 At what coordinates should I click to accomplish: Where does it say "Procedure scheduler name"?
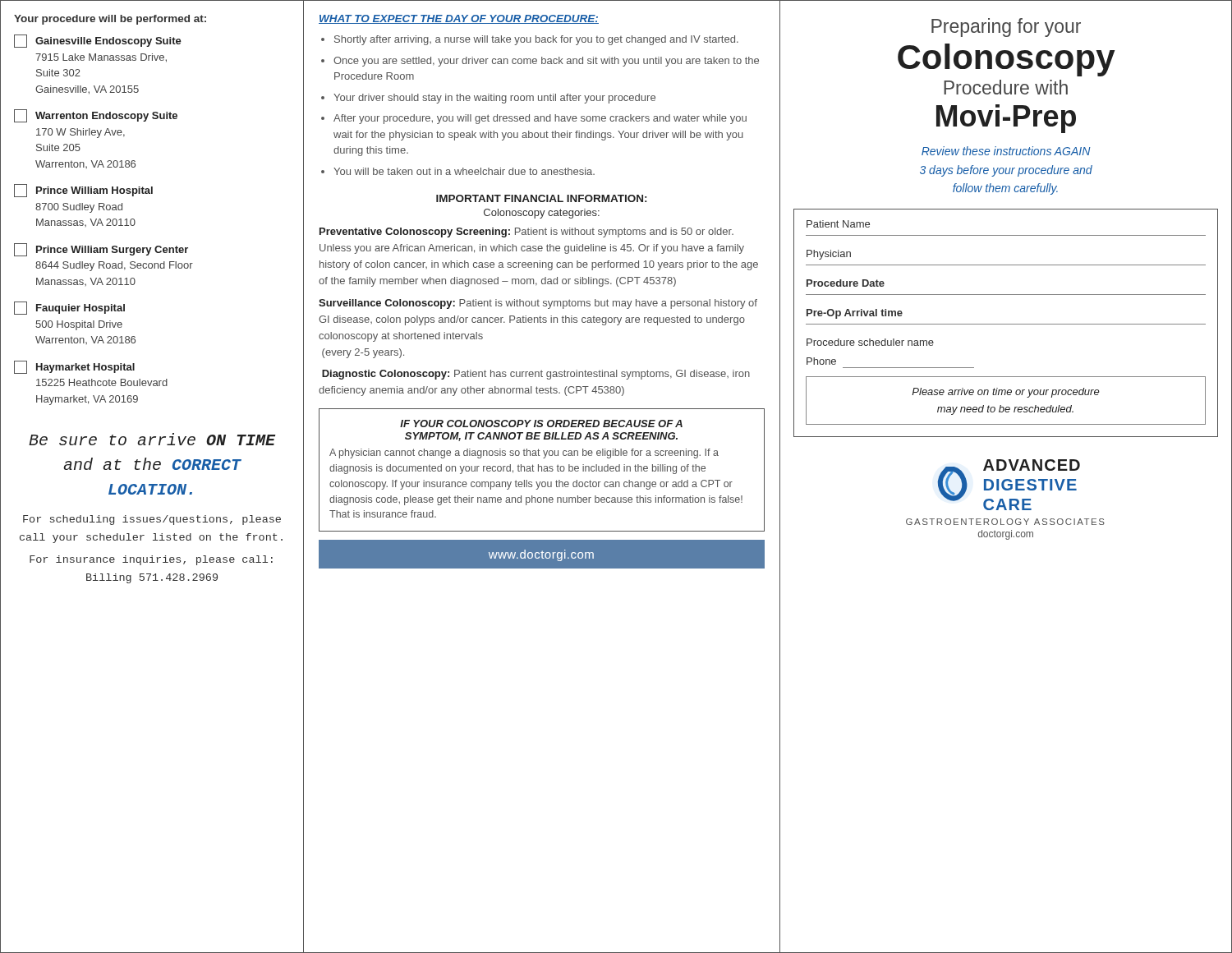(x=870, y=343)
